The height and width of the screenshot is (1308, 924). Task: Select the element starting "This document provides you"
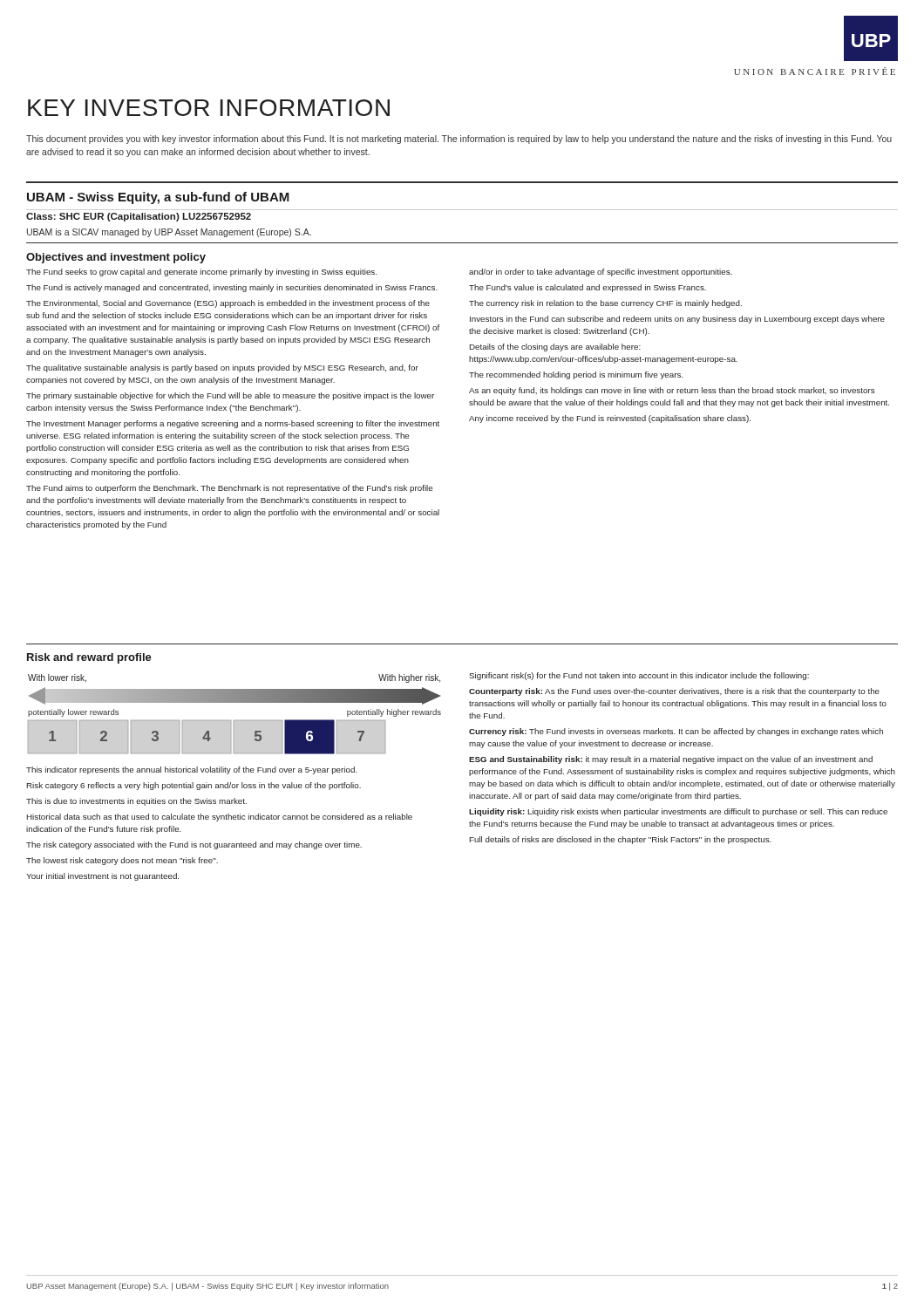pyautogui.click(x=459, y=145)
